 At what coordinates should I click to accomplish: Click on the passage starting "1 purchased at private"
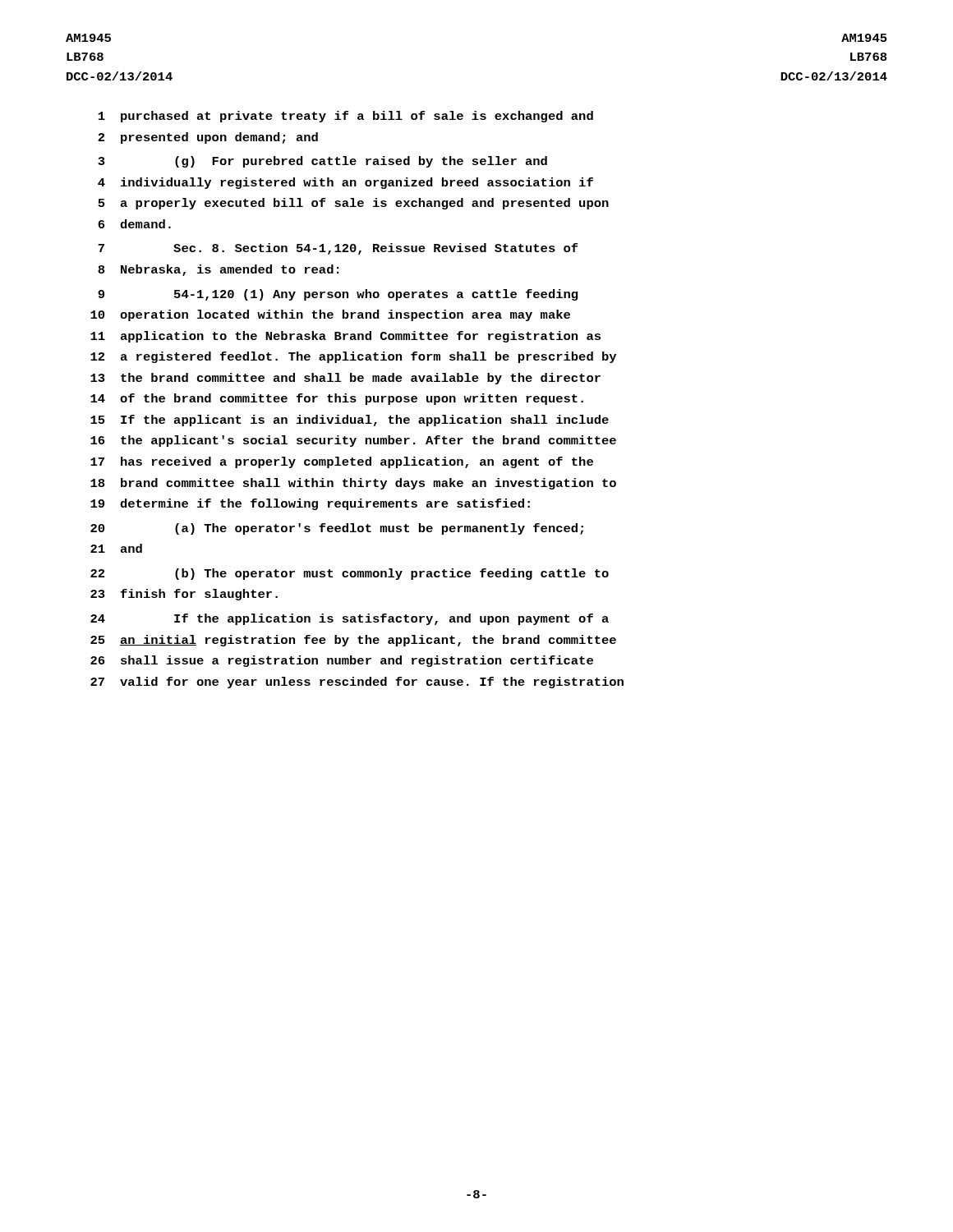point(476,128)
